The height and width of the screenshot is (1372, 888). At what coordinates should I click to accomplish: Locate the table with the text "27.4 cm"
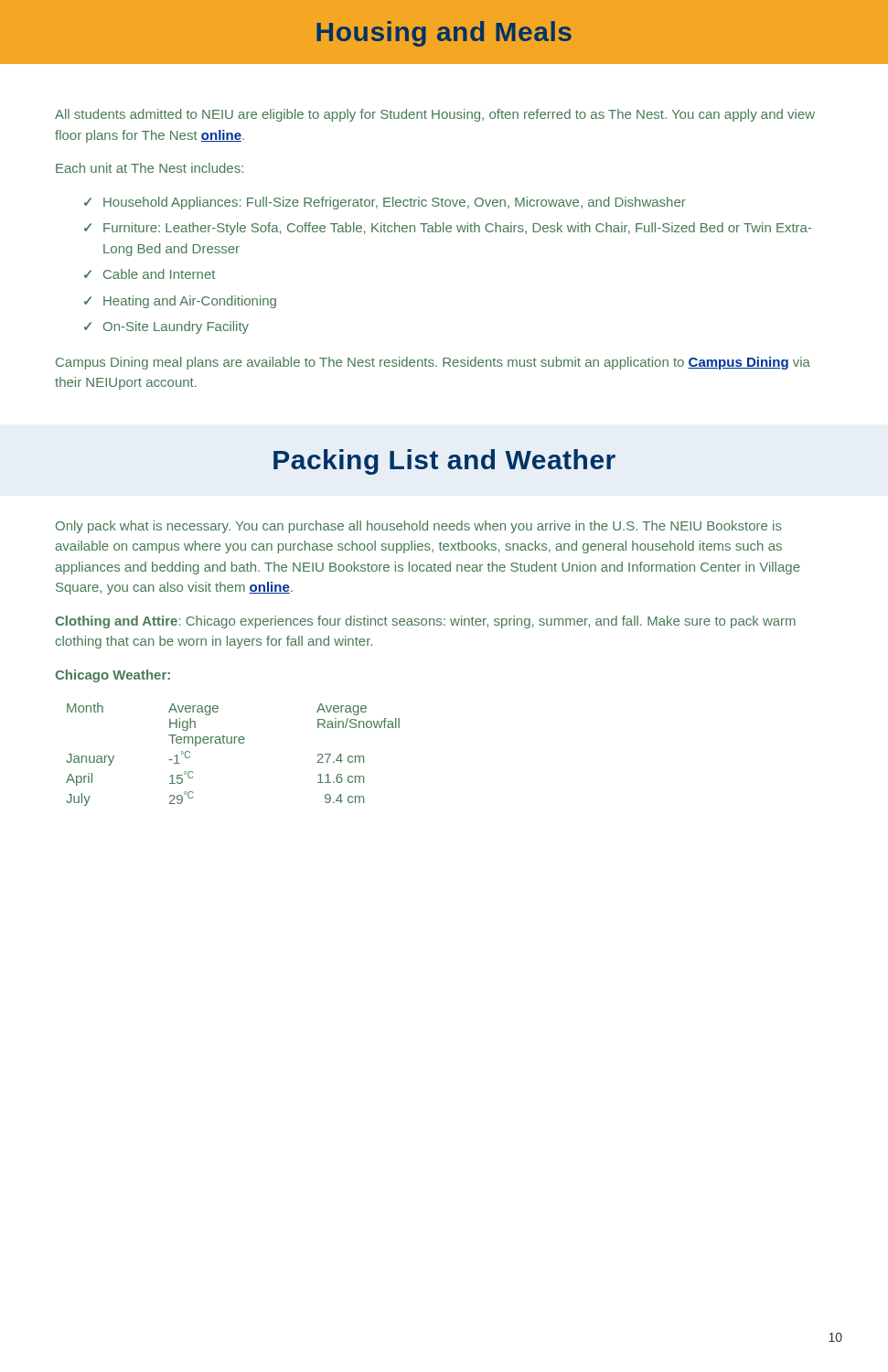pos(444,753)
